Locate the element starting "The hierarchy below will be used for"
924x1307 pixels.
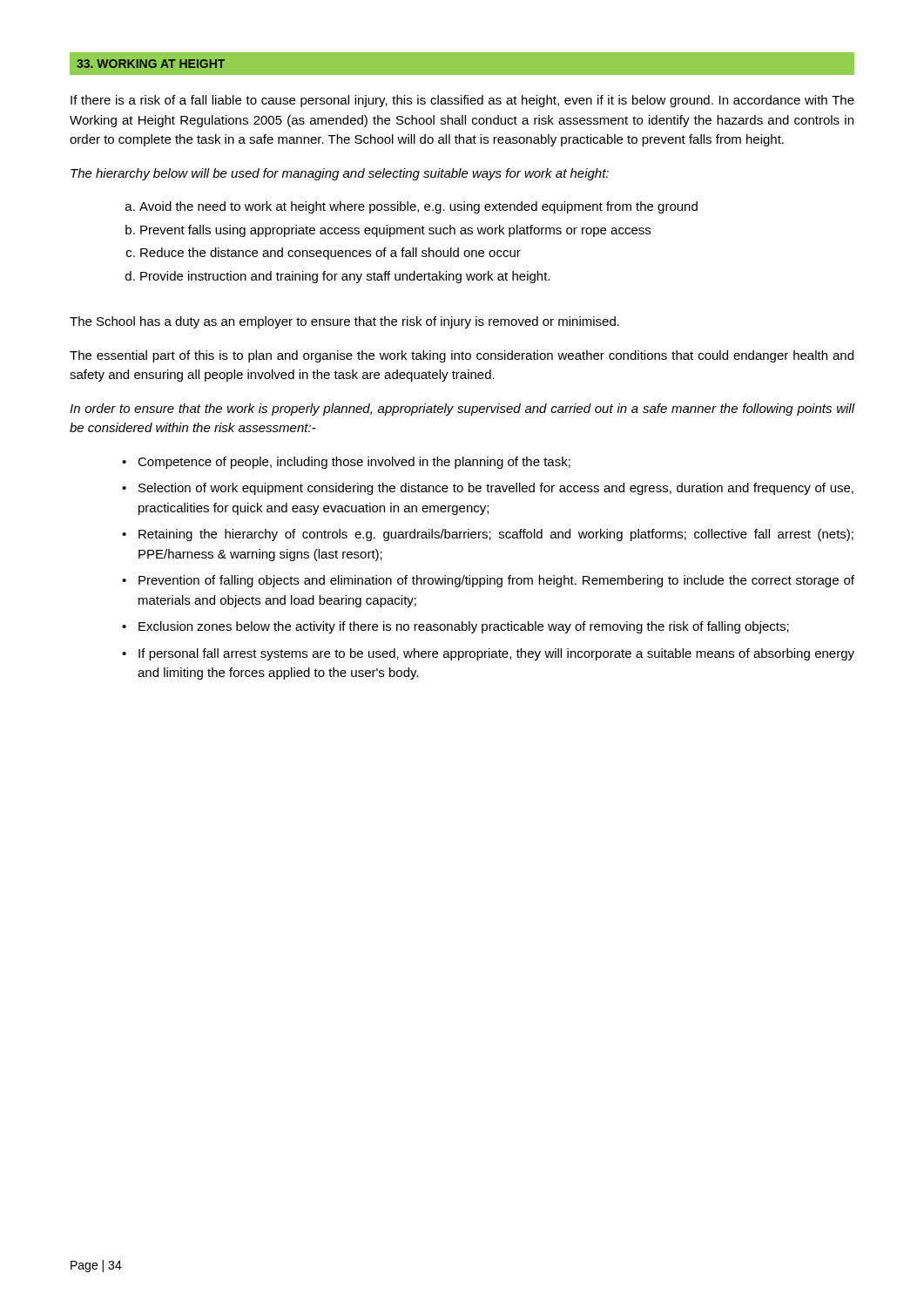(x=339, y=173)
